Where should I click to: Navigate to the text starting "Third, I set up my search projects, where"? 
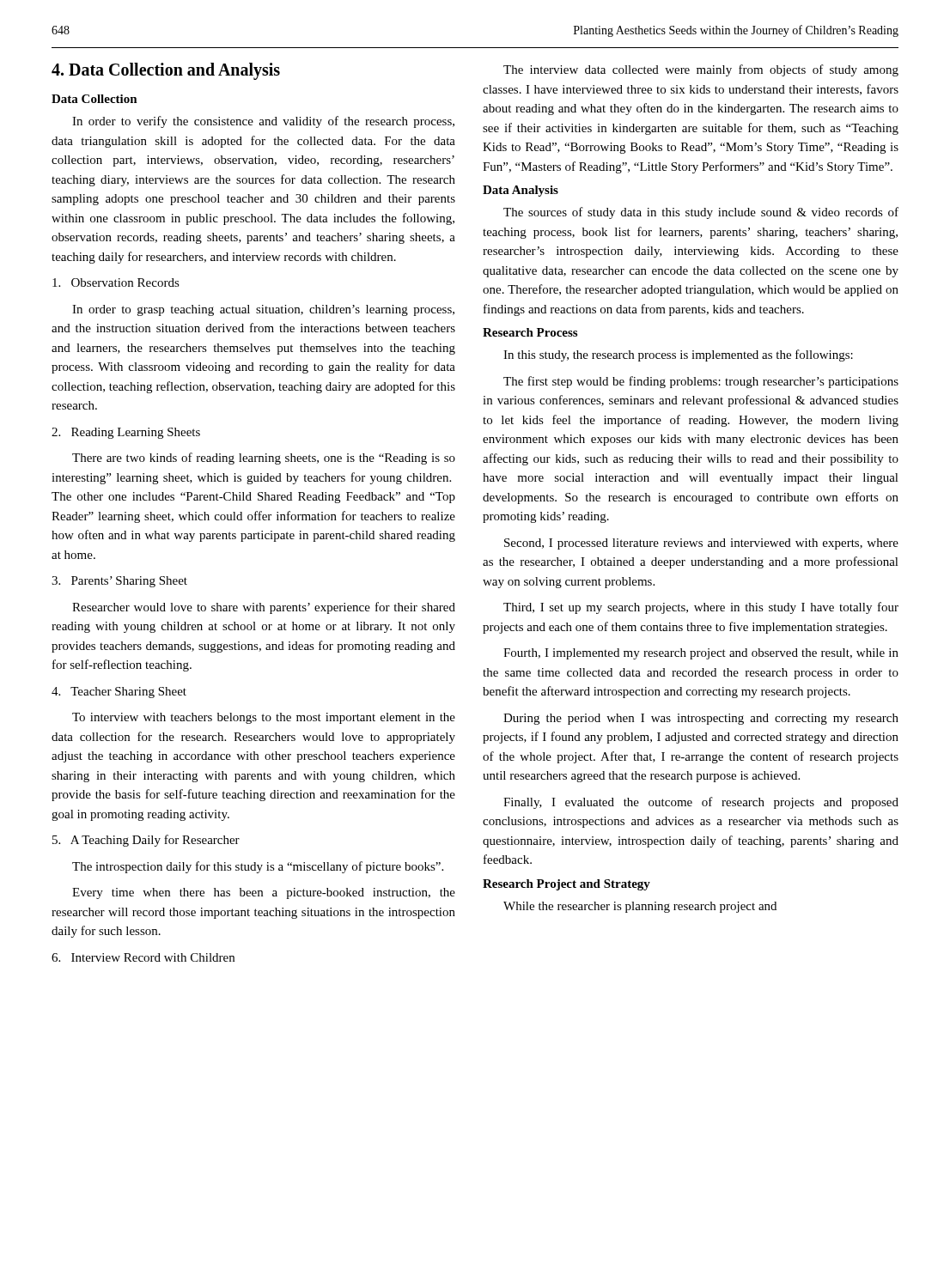[x=691, y=617]
